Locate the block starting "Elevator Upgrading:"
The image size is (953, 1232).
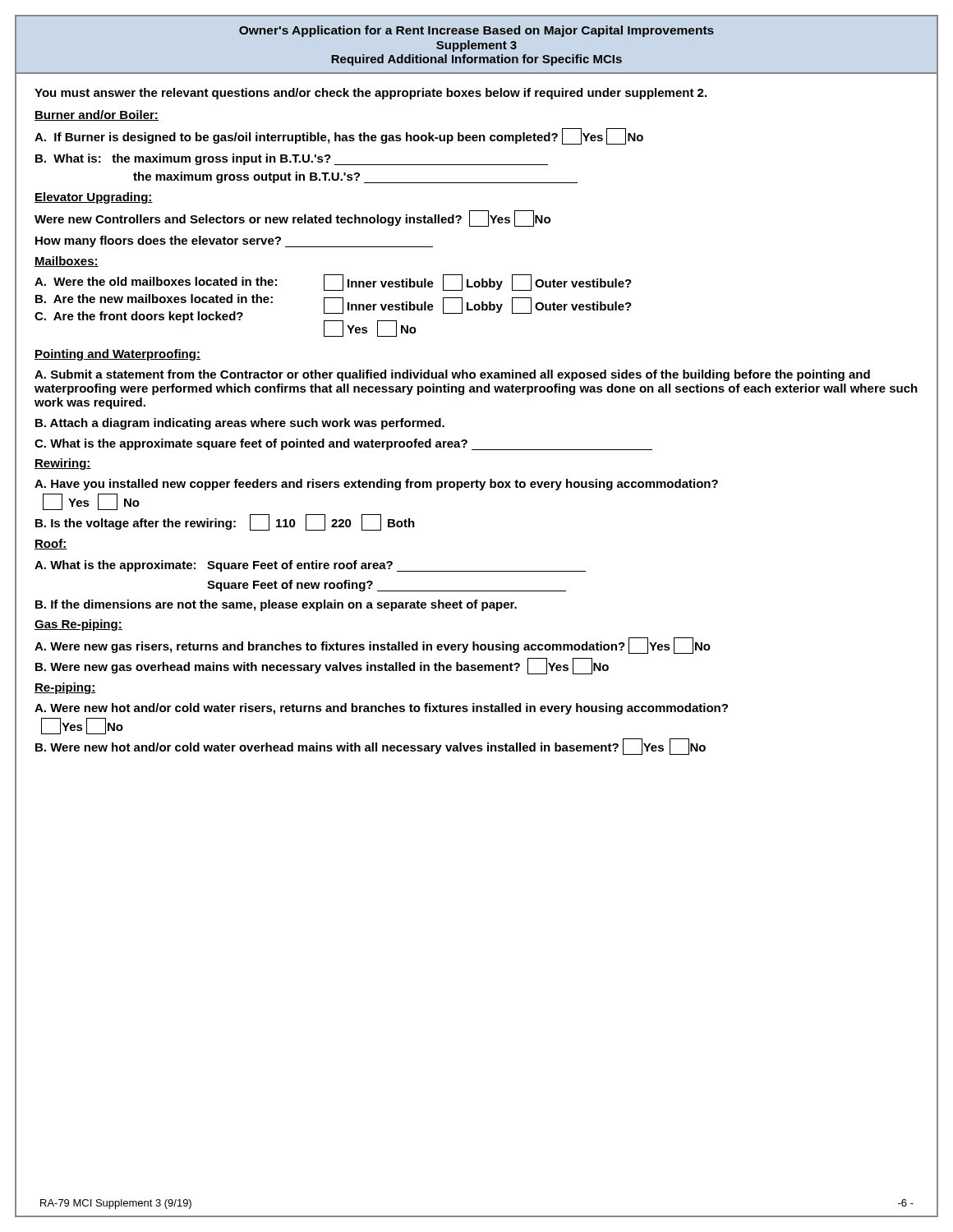(93, 197)
